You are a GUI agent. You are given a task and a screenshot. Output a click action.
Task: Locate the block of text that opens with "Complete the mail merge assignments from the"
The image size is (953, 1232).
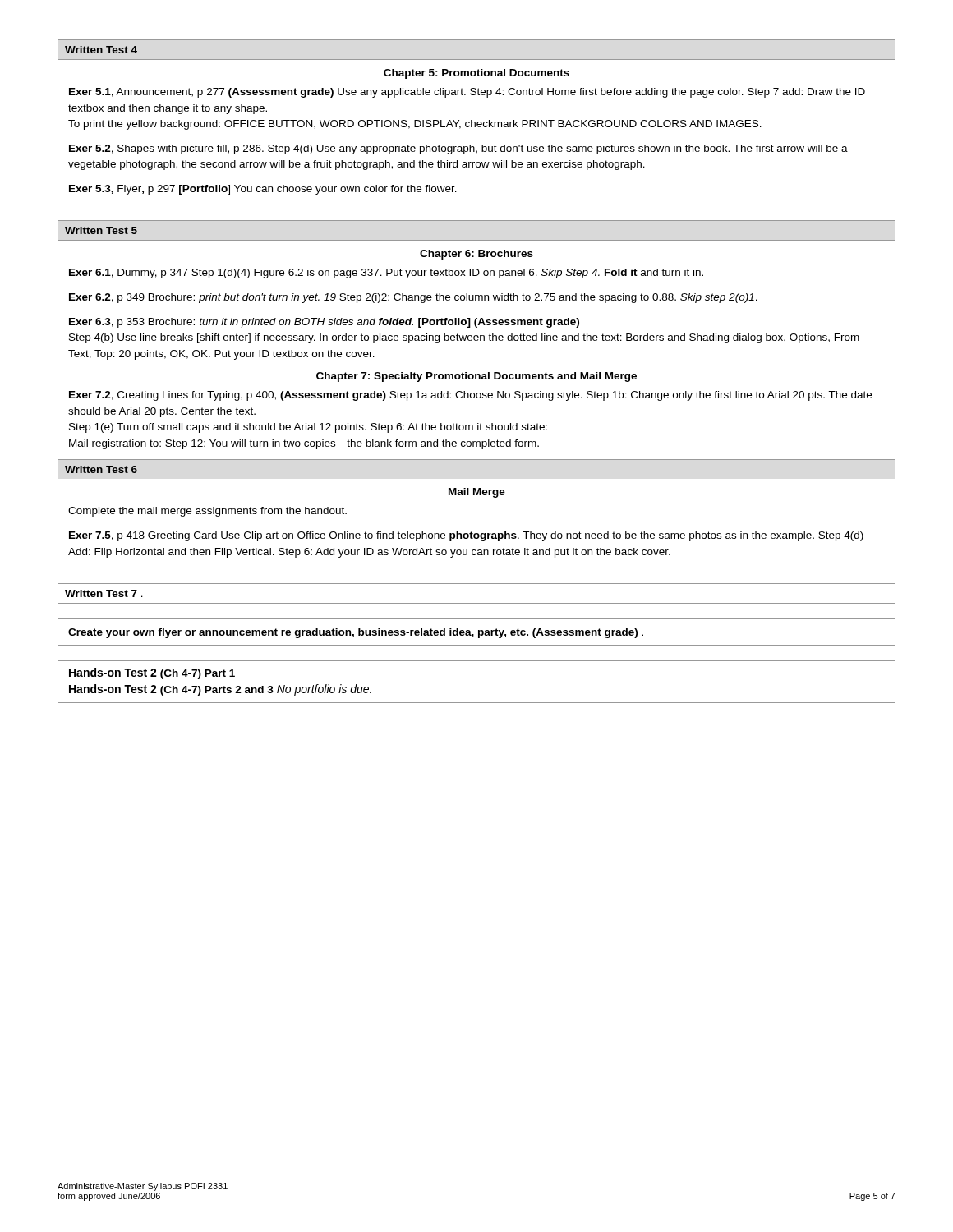point(208,511)
